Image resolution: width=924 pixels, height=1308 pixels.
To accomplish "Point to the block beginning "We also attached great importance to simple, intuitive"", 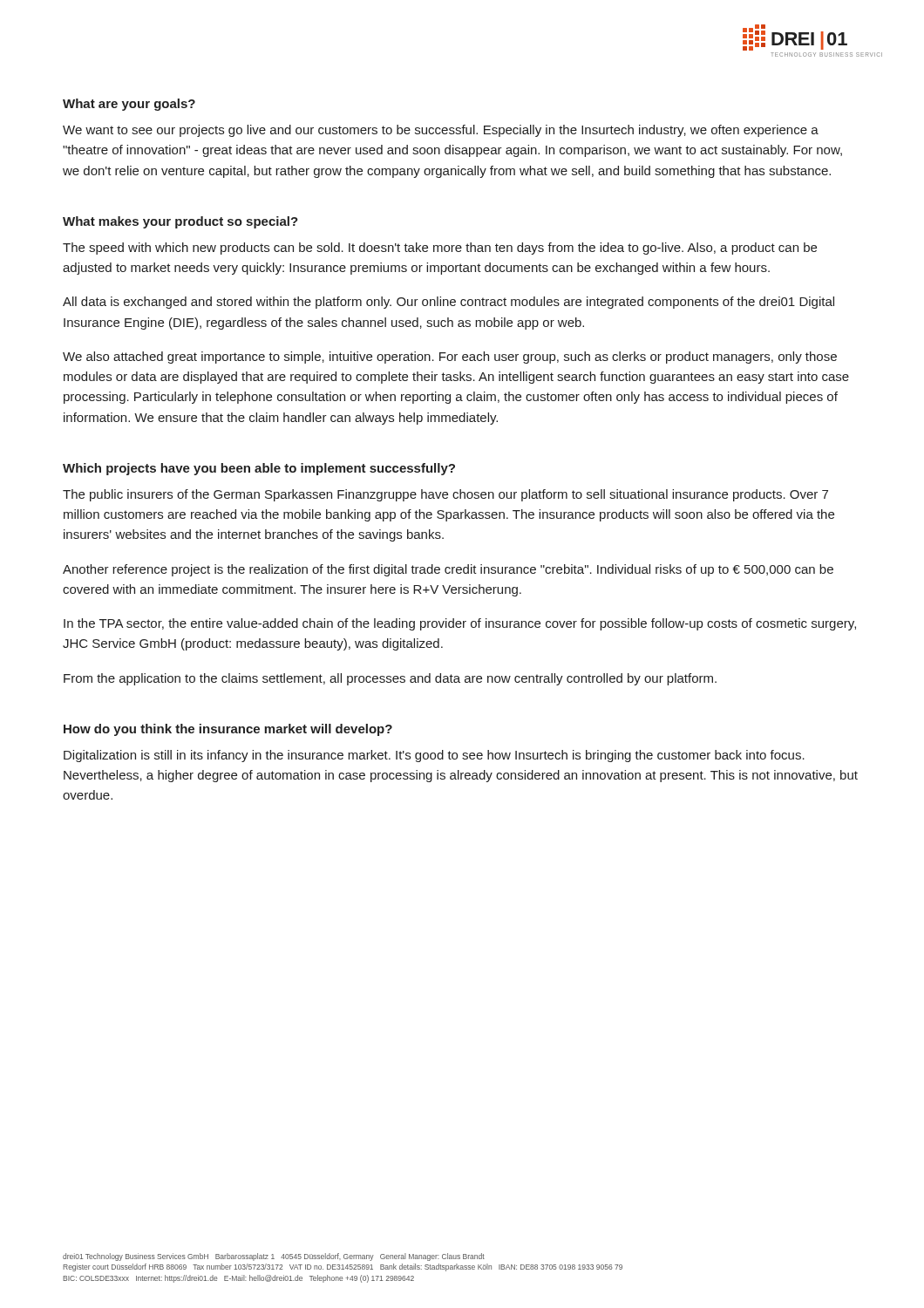I will (x=456, y=386).
